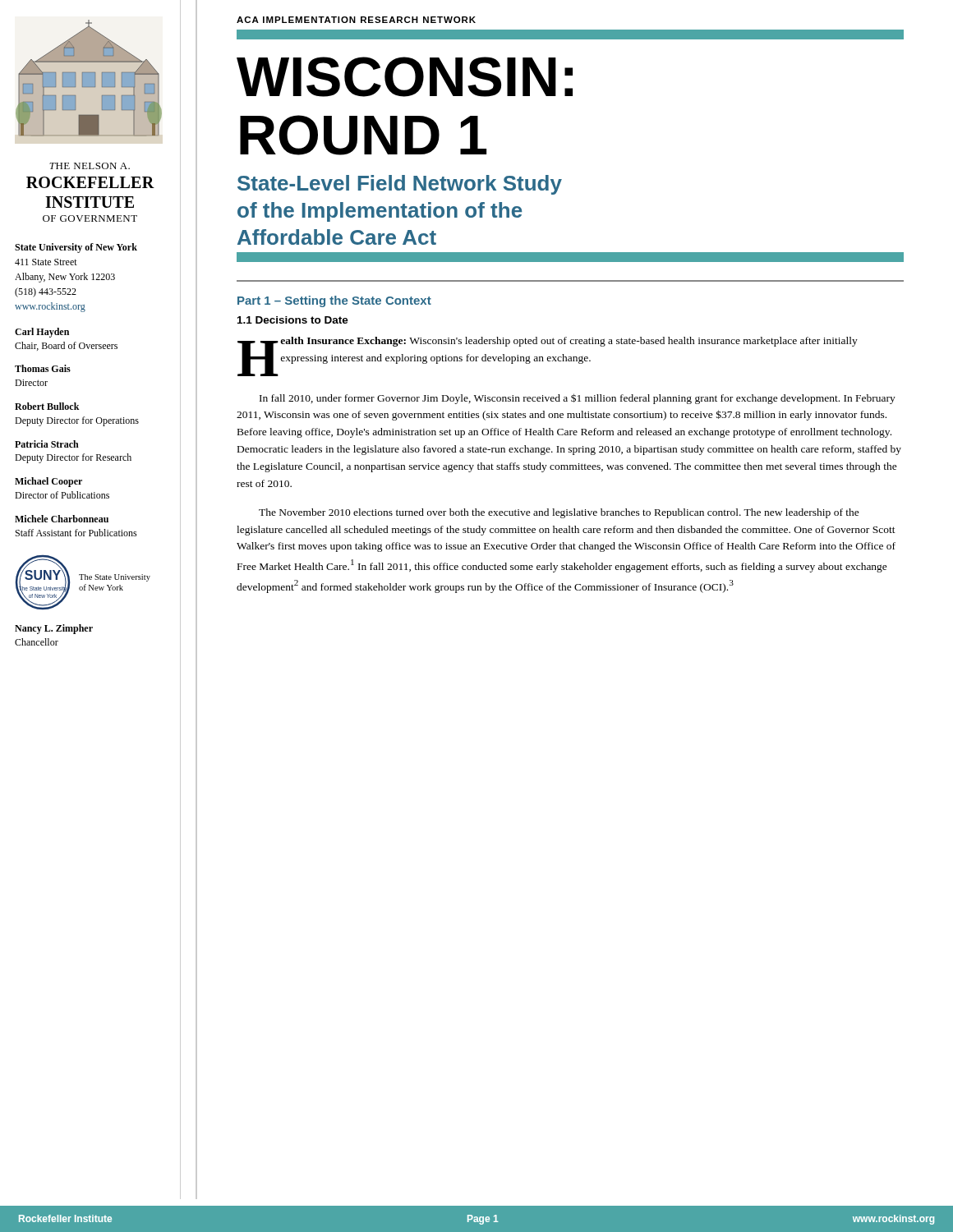
Task: Locate the element starting "Thomas Gais Director"
Action: 43,376
